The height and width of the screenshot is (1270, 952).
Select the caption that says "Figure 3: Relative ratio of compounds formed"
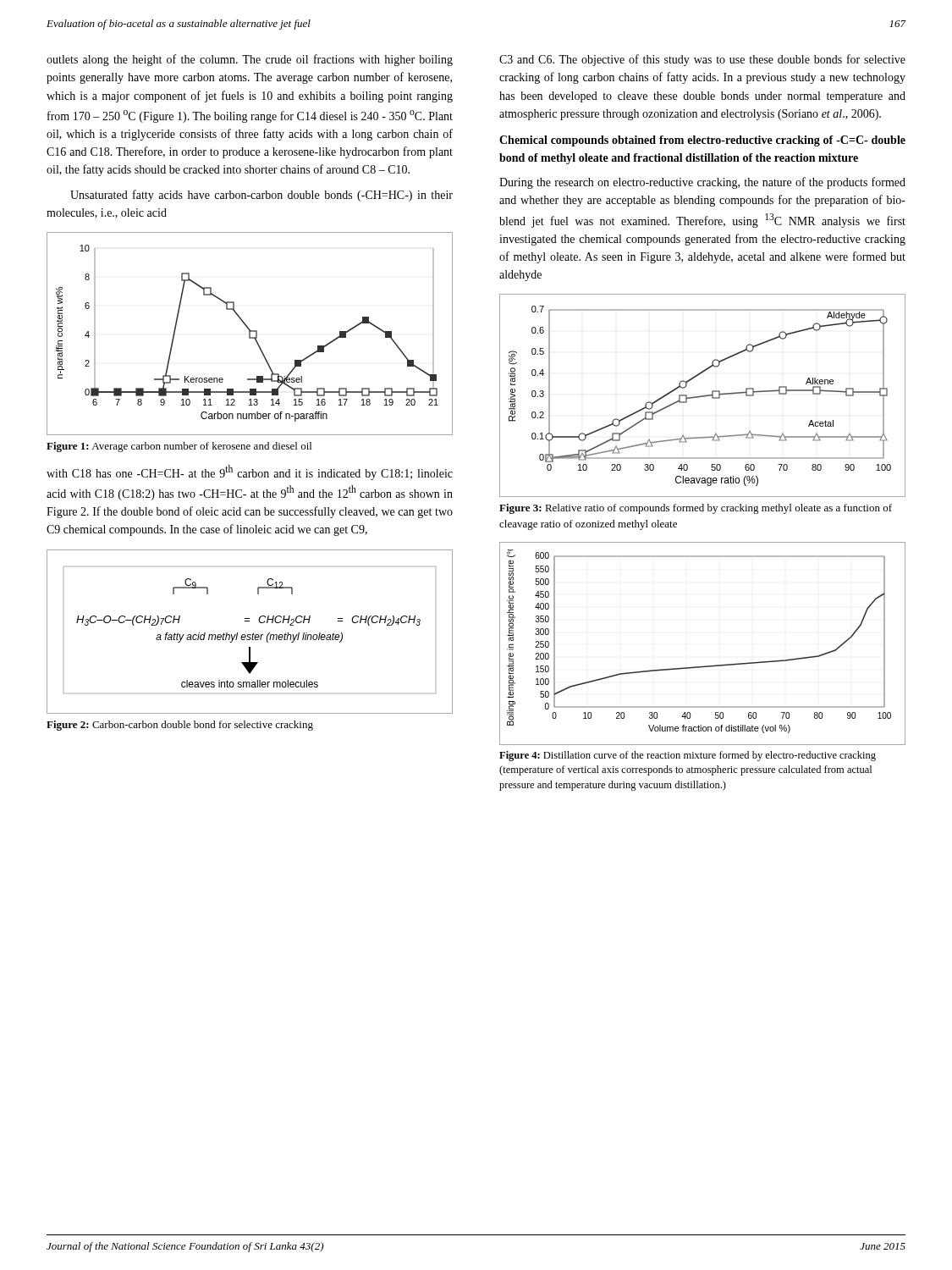[696, 516]
